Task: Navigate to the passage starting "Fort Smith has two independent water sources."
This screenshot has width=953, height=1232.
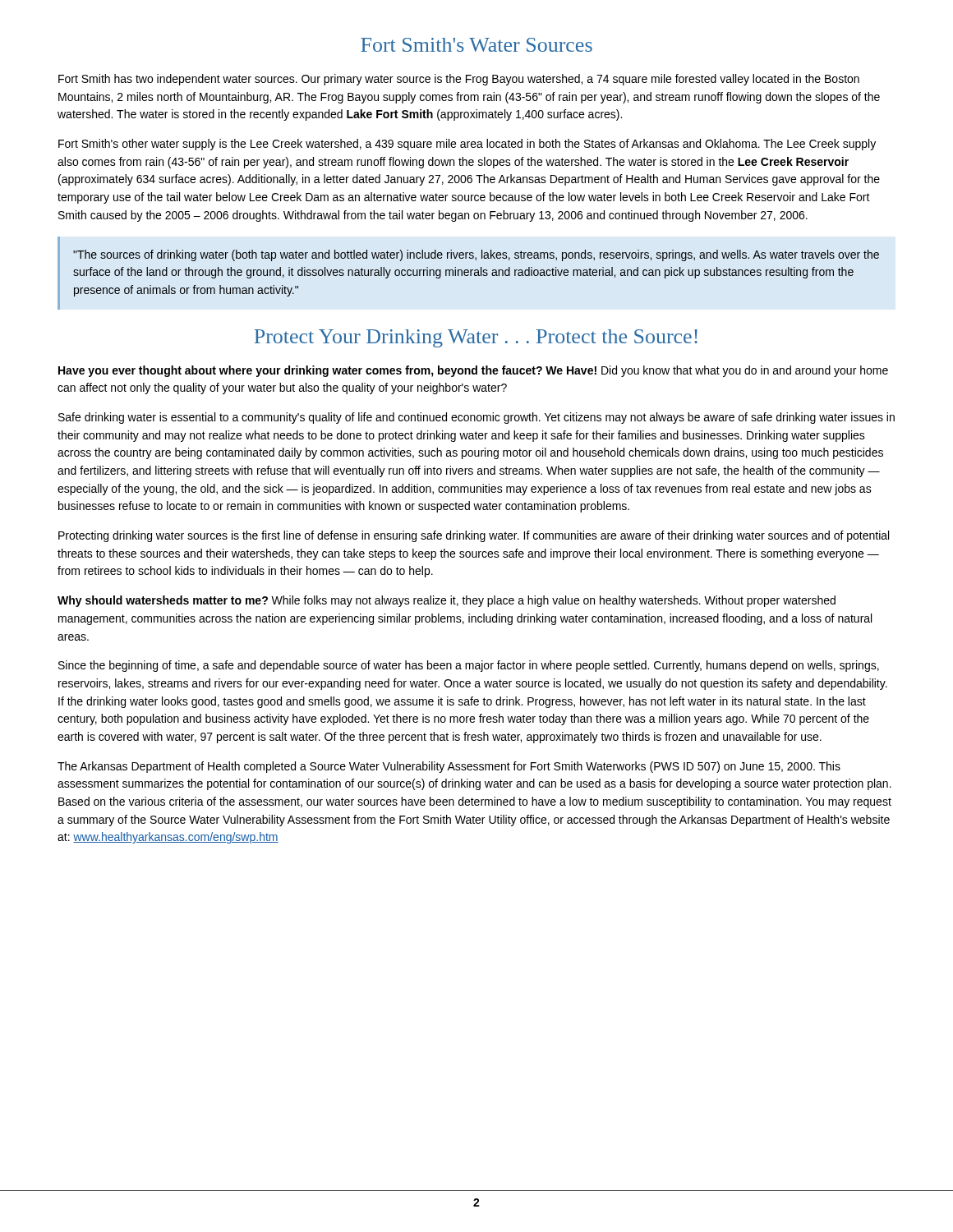Action: pos(469,97)
